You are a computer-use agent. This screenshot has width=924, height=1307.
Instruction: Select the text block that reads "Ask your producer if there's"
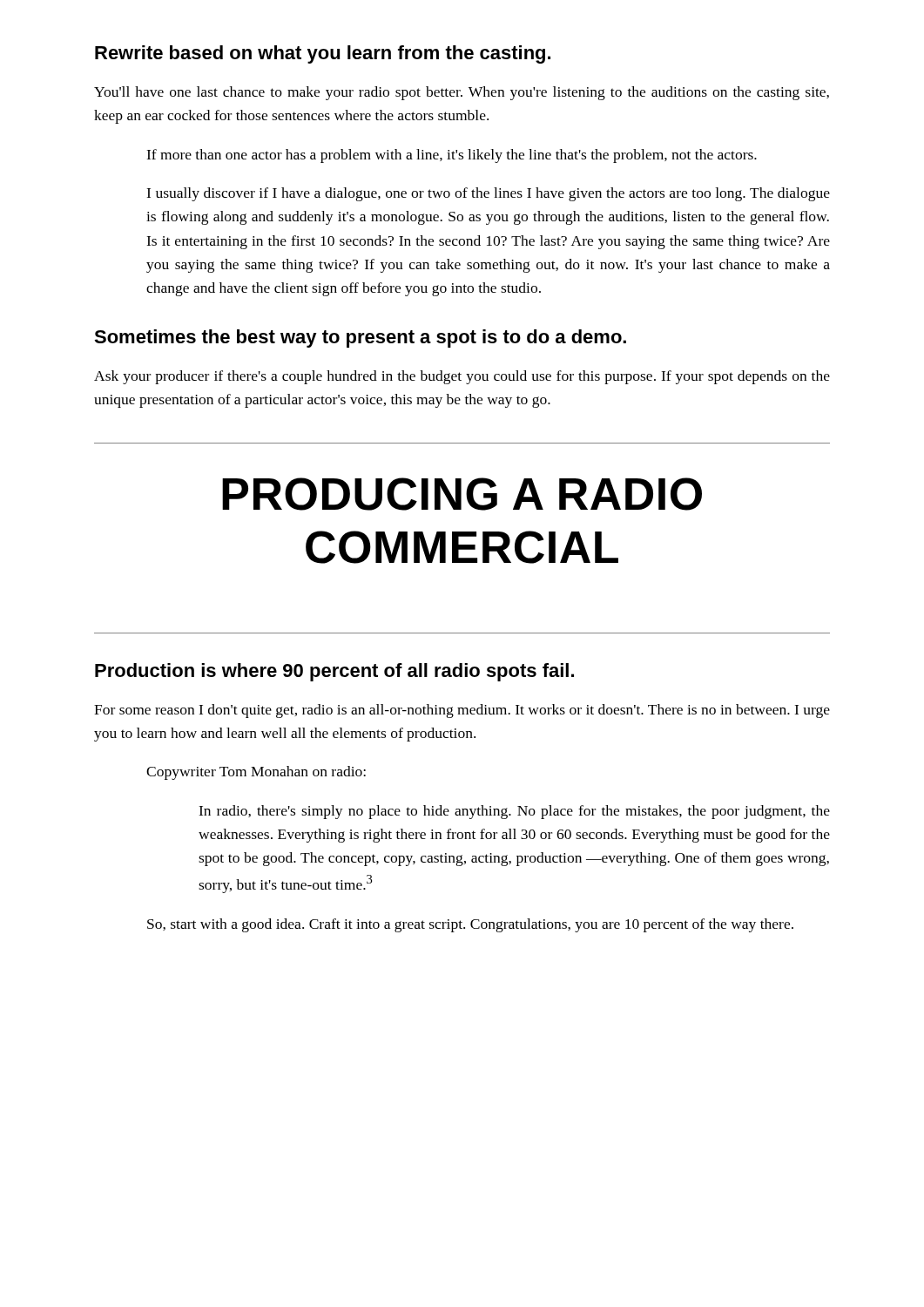pyautogui.click(x=462, y=388)
